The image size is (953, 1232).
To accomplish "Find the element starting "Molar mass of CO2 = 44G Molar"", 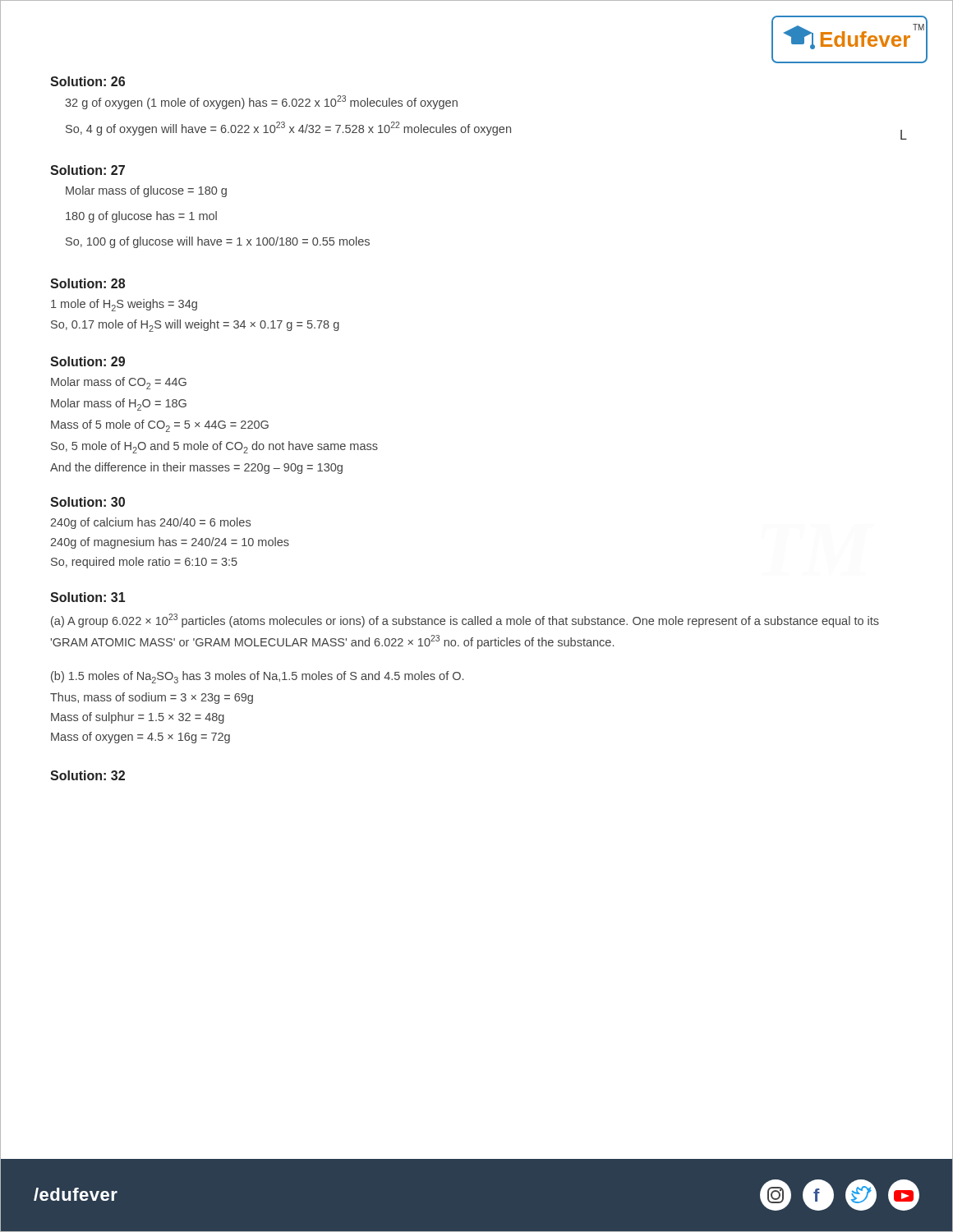I will pyautogui.click(x=214, y=425).
